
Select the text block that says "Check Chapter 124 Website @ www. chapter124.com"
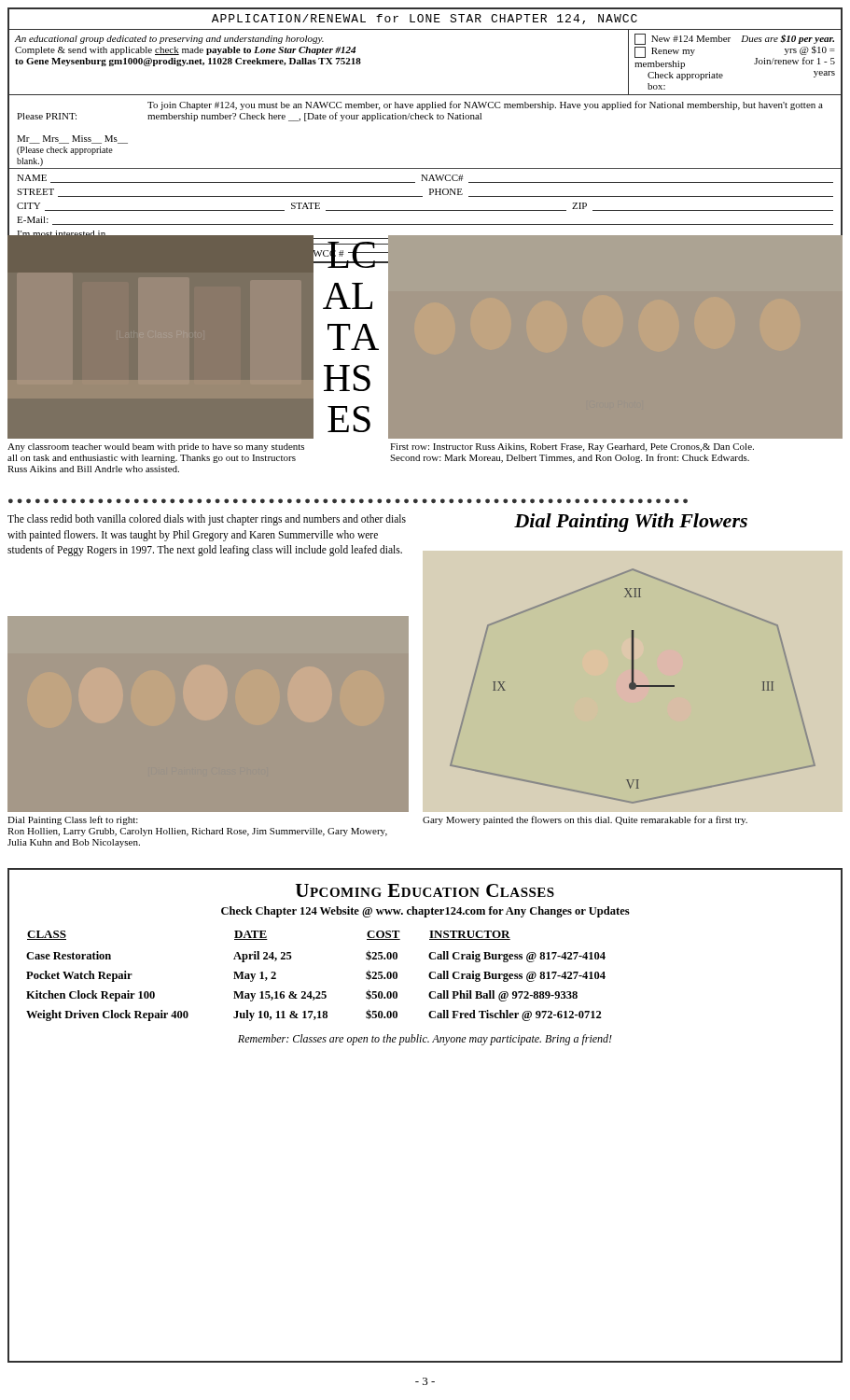(x=425, y=911)
